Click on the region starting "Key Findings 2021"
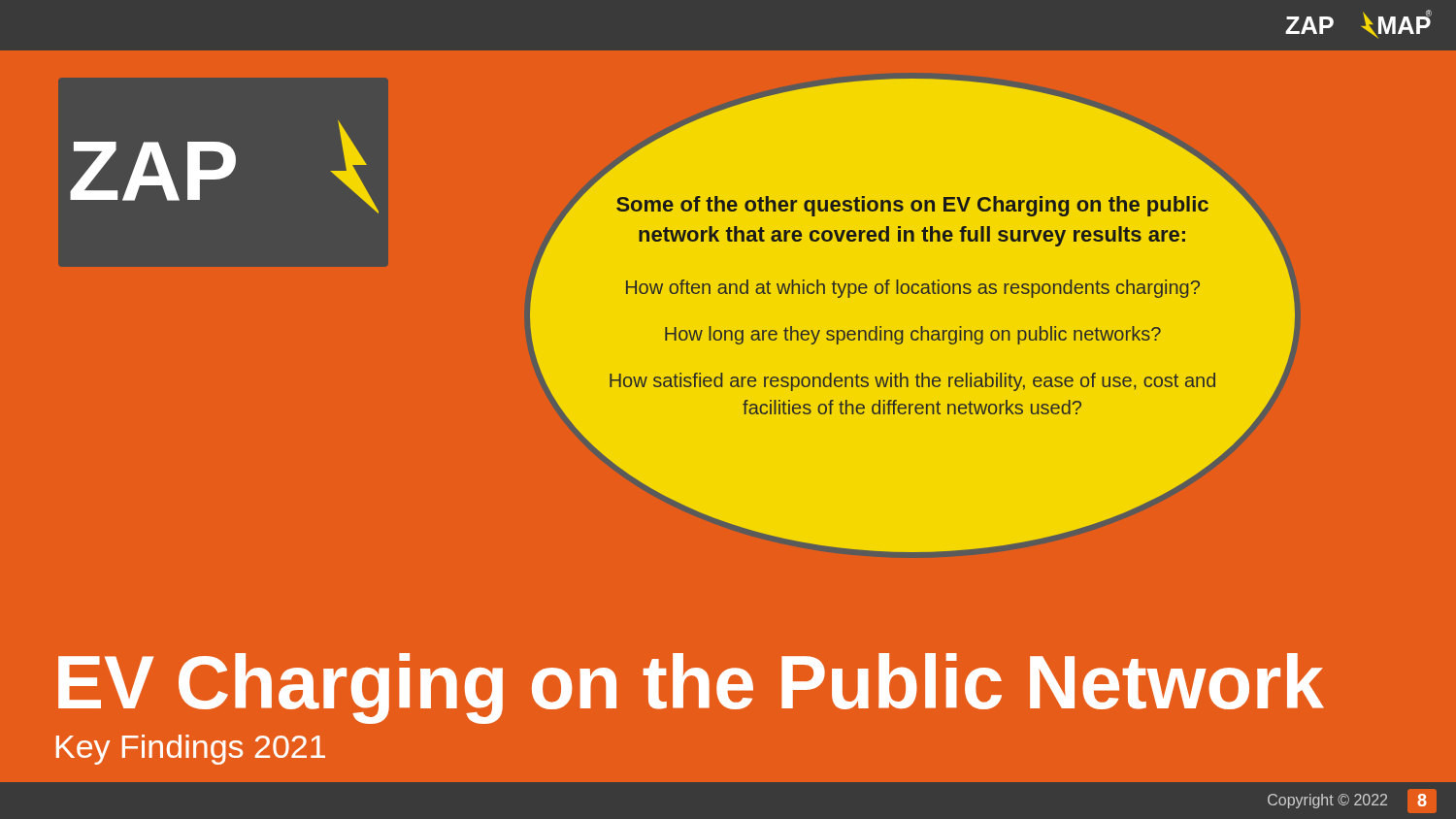This screenshot has width=1456, height=819. tap(190, 746)
